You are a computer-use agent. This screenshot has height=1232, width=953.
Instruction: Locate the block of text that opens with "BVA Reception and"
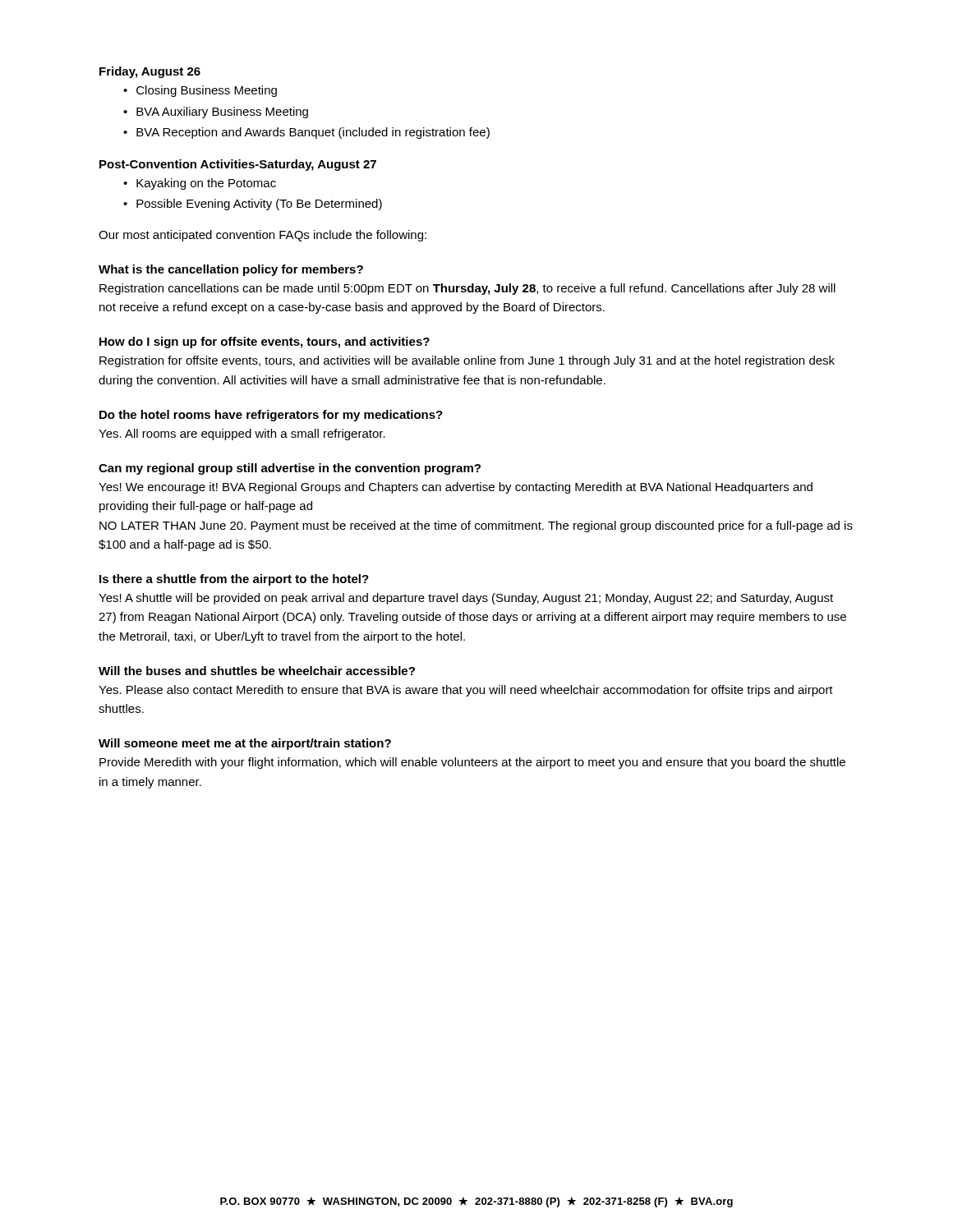coord(313,132)
